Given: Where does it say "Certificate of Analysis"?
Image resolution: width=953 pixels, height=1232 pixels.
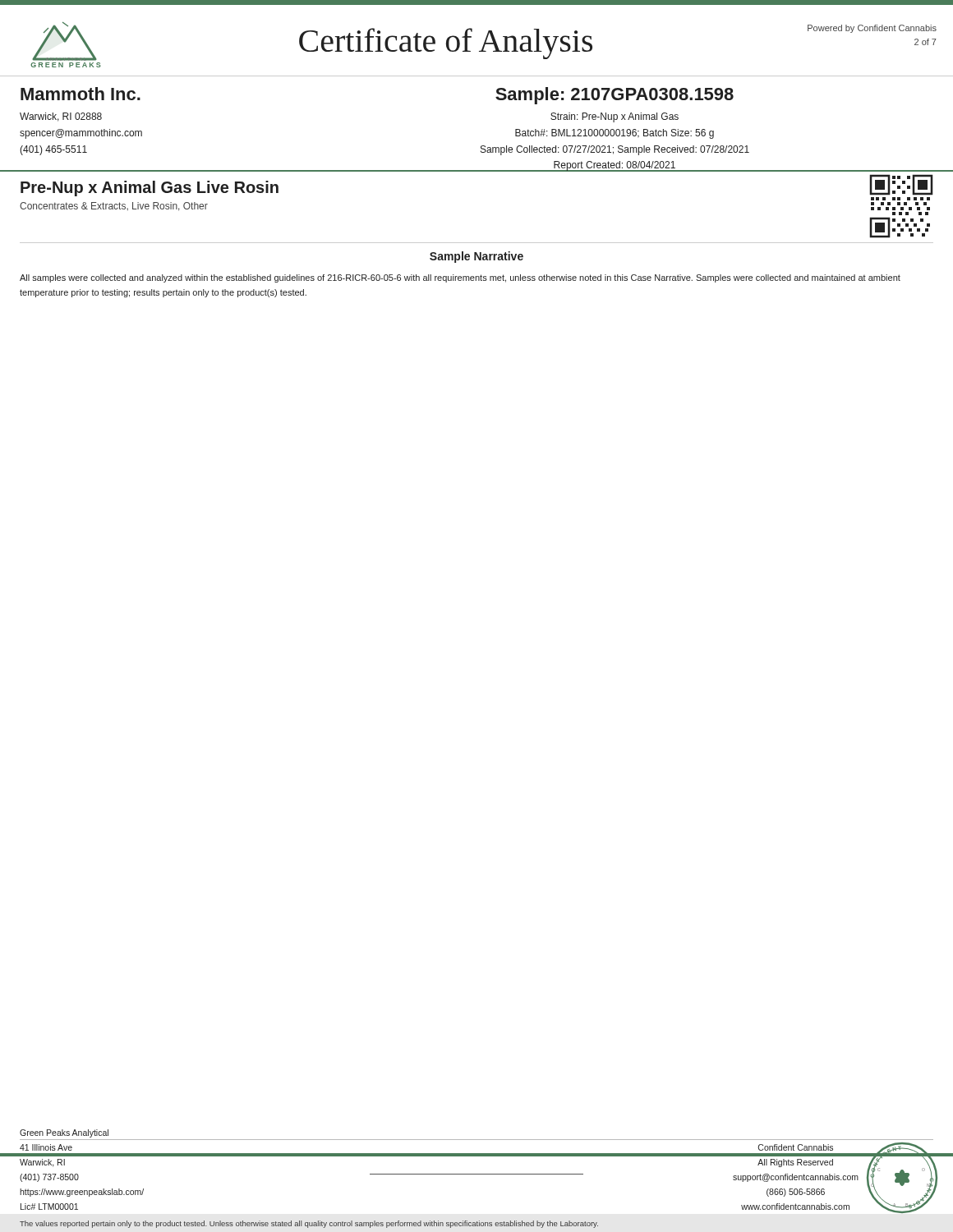Looking at the screenshot, I should click(446, 40).
